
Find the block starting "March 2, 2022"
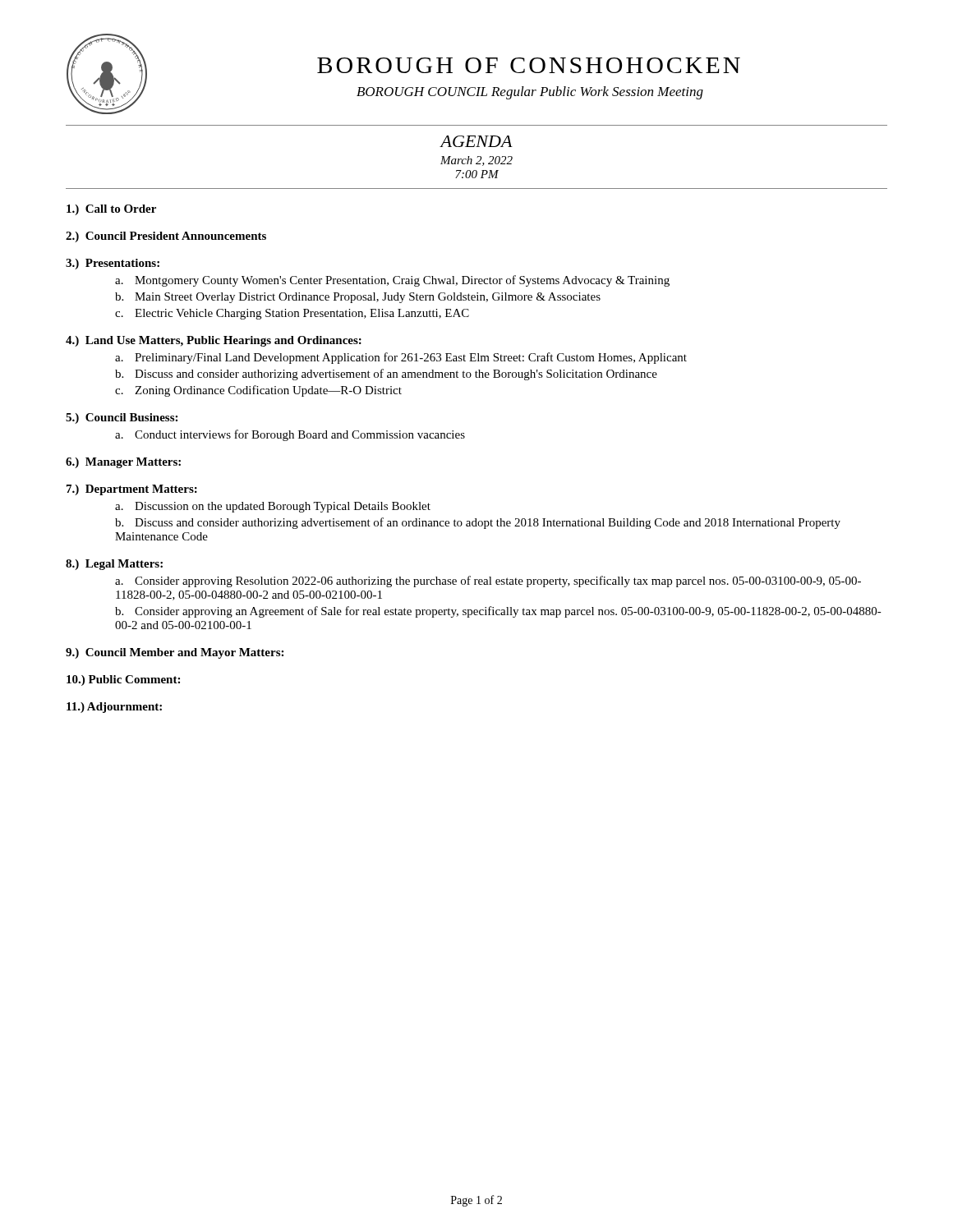[476, 160]
